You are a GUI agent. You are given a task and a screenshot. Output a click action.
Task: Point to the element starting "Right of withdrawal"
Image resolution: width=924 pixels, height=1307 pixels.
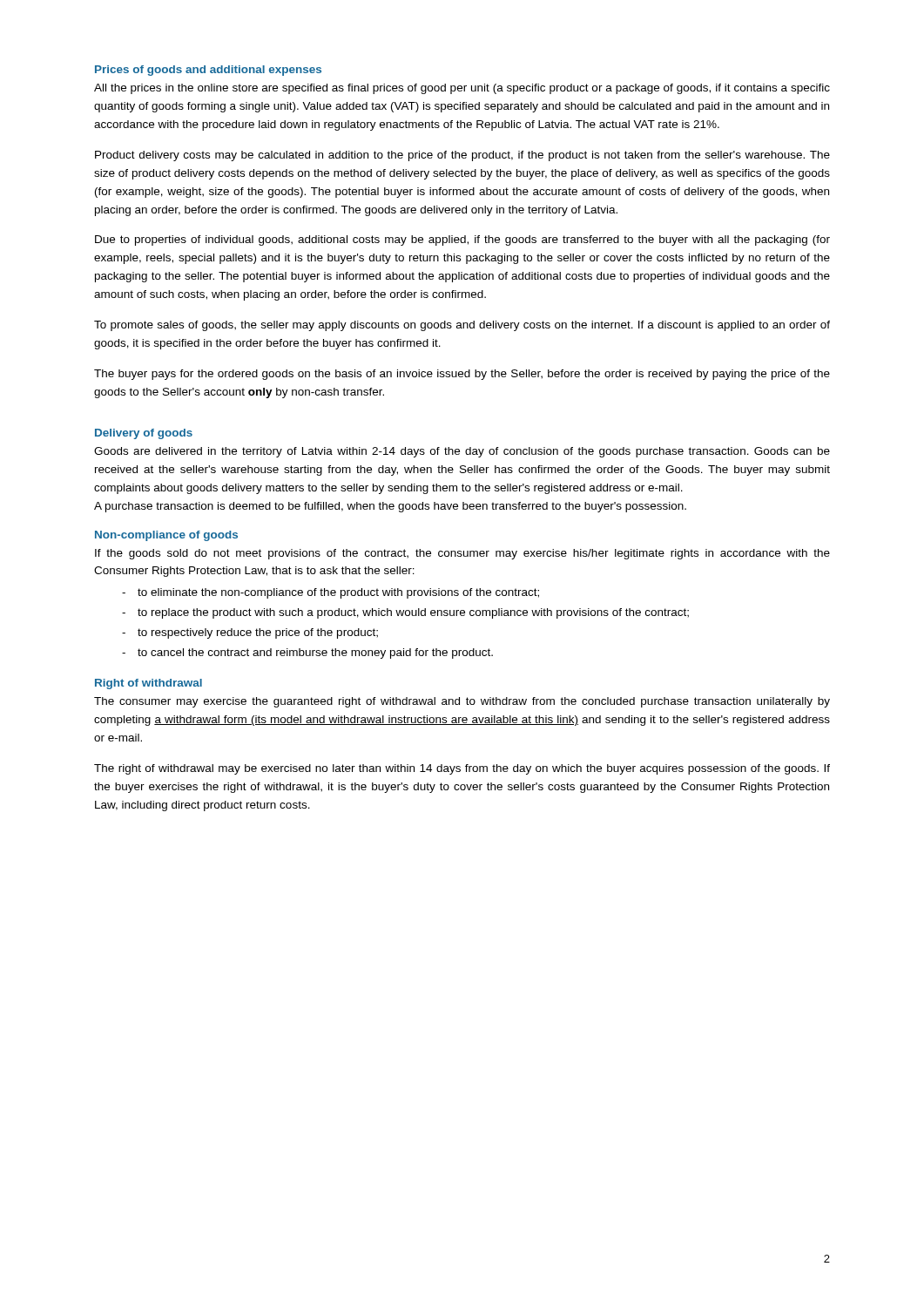coord(148,683)
